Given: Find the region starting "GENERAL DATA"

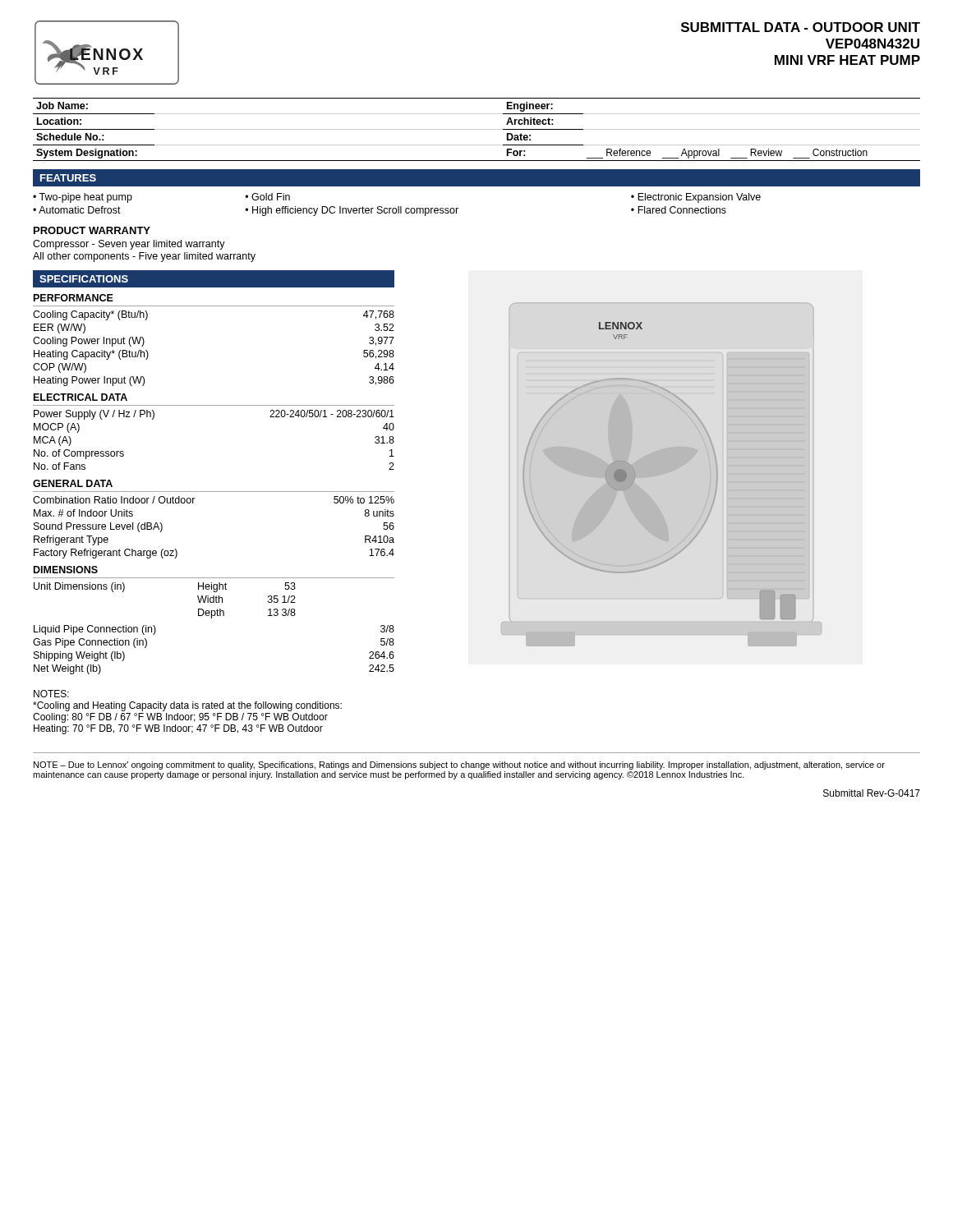Looking at the screenshot, I should pyautogui.click(x=73, y=484).
